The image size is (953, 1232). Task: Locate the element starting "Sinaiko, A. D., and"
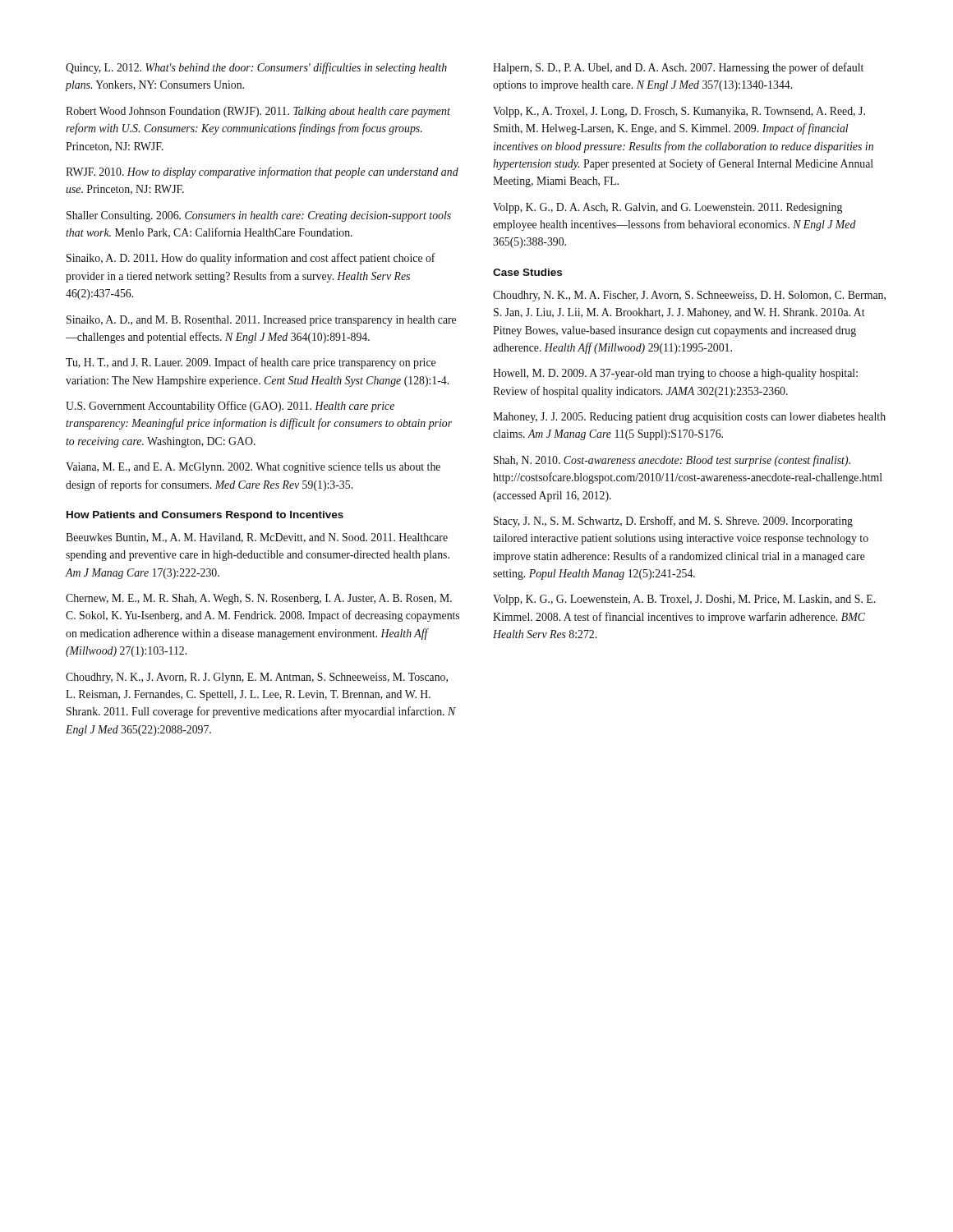click(x=261, y=328)
